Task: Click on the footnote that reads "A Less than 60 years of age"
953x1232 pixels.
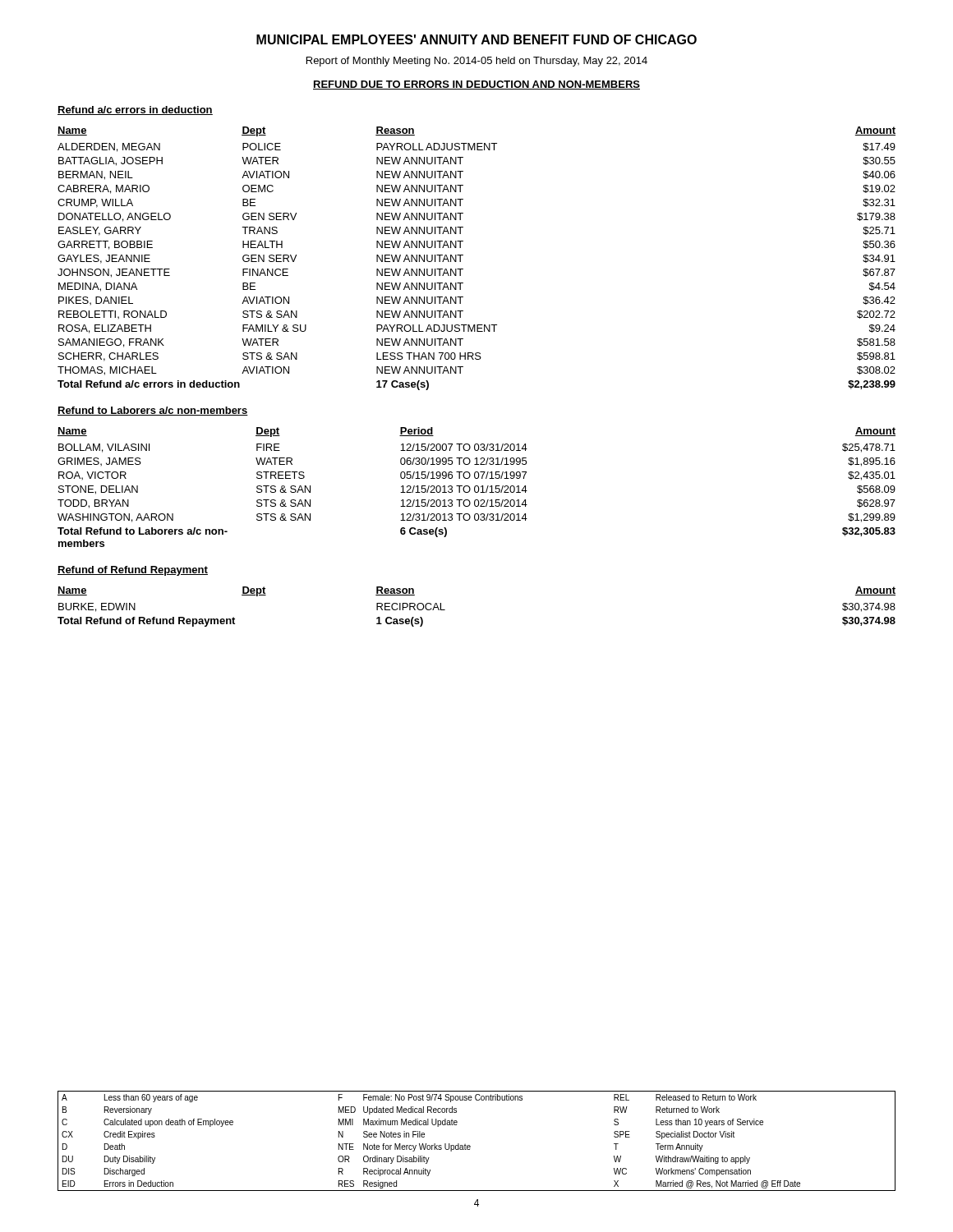Action: [476, 1141]
